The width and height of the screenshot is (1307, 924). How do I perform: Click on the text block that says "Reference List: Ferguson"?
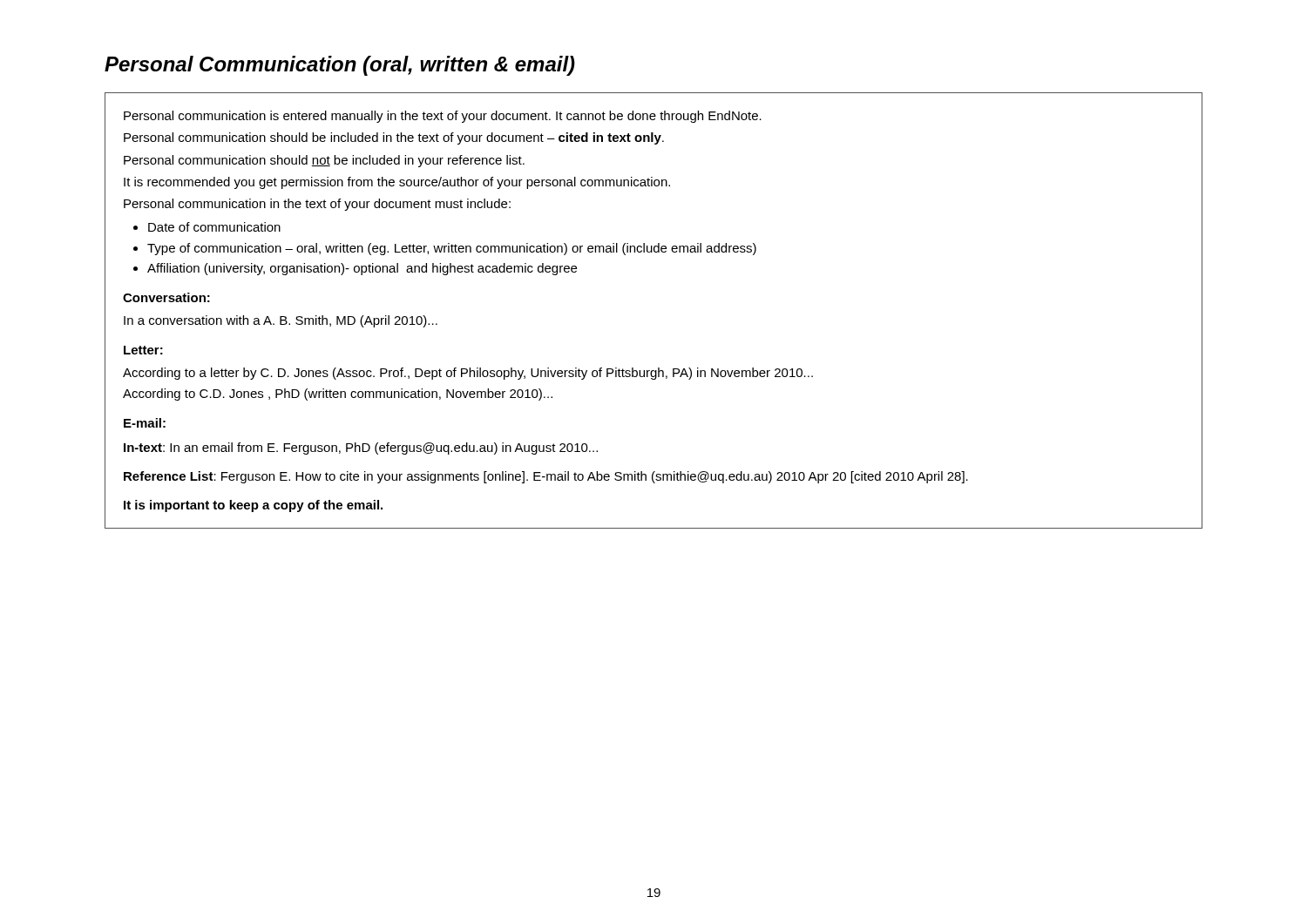point(546,476)
